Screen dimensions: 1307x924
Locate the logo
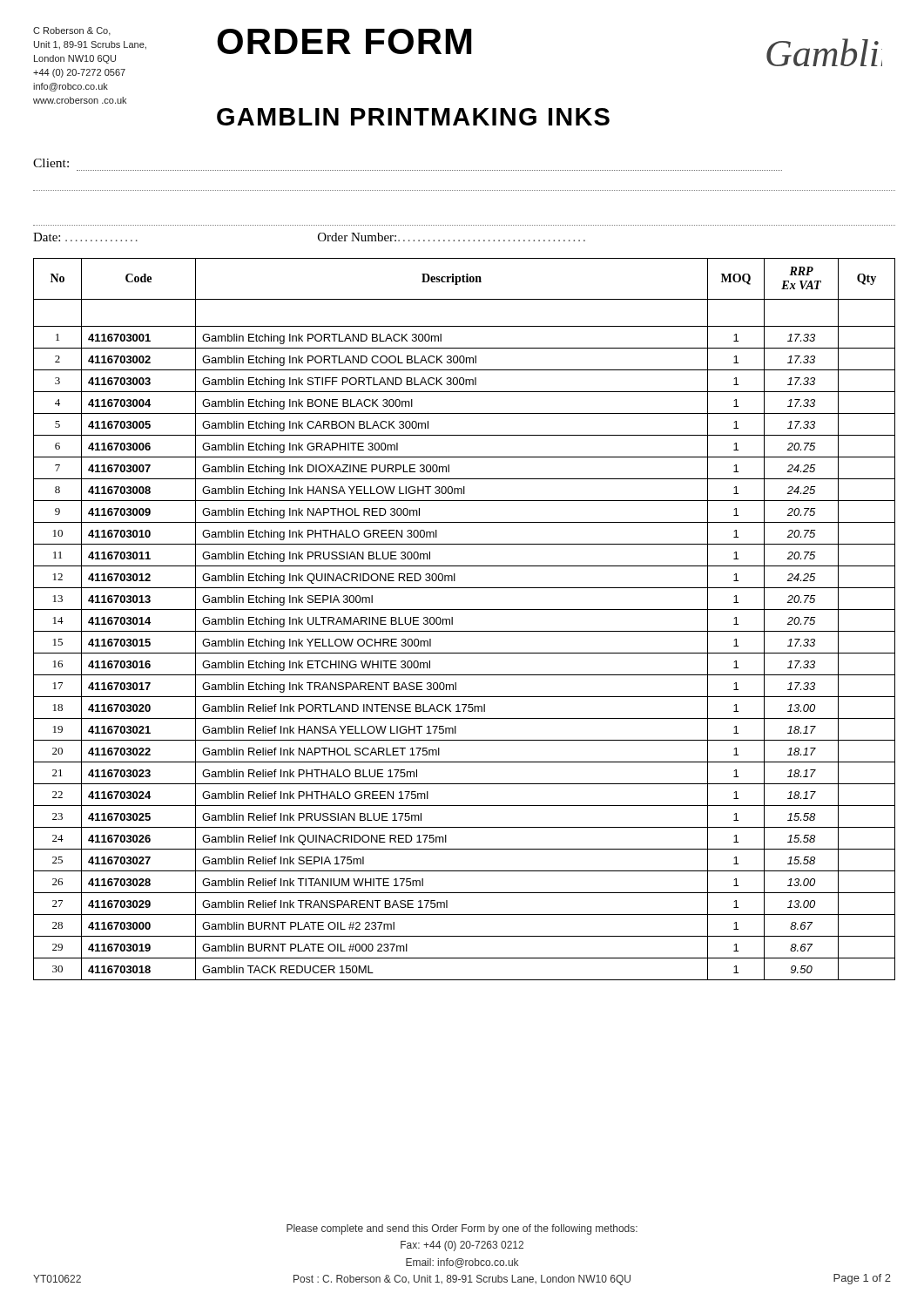point(821,48)
